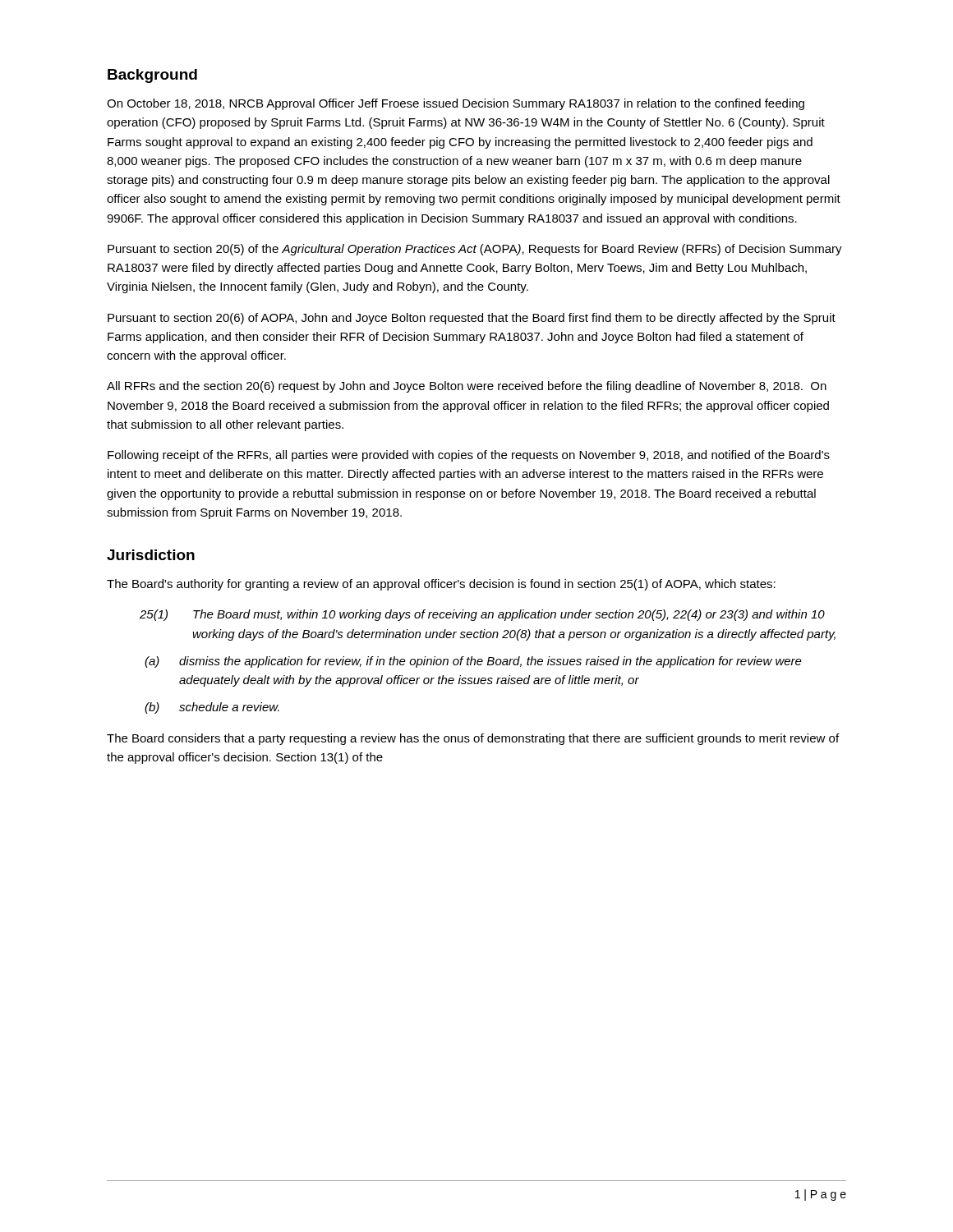Select the element starting "25(1) The Board"
Viewport: 953px width, 1232px height.
(493, 624)
